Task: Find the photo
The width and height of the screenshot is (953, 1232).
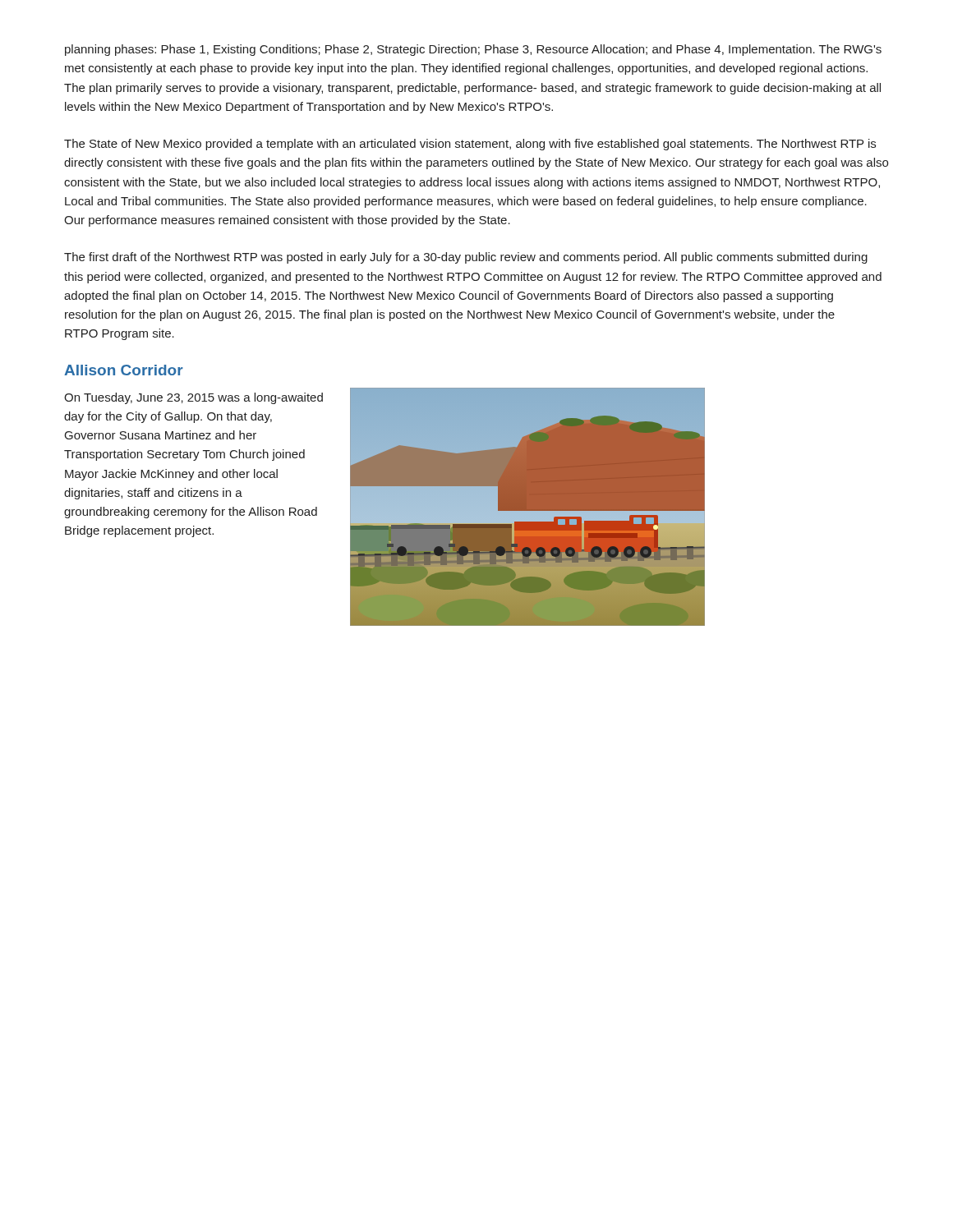Action: [619, 508]
